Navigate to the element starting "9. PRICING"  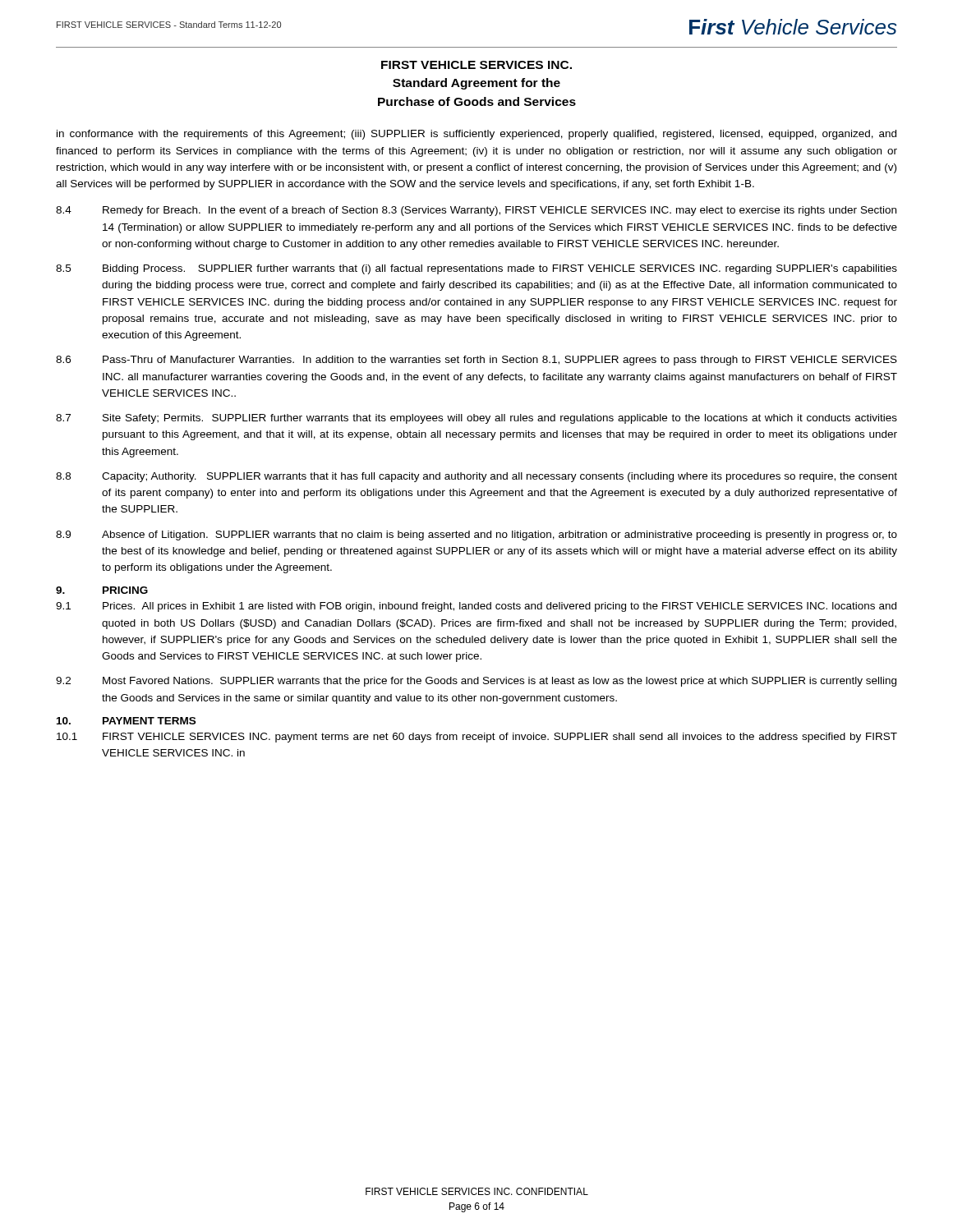(102, 590)
